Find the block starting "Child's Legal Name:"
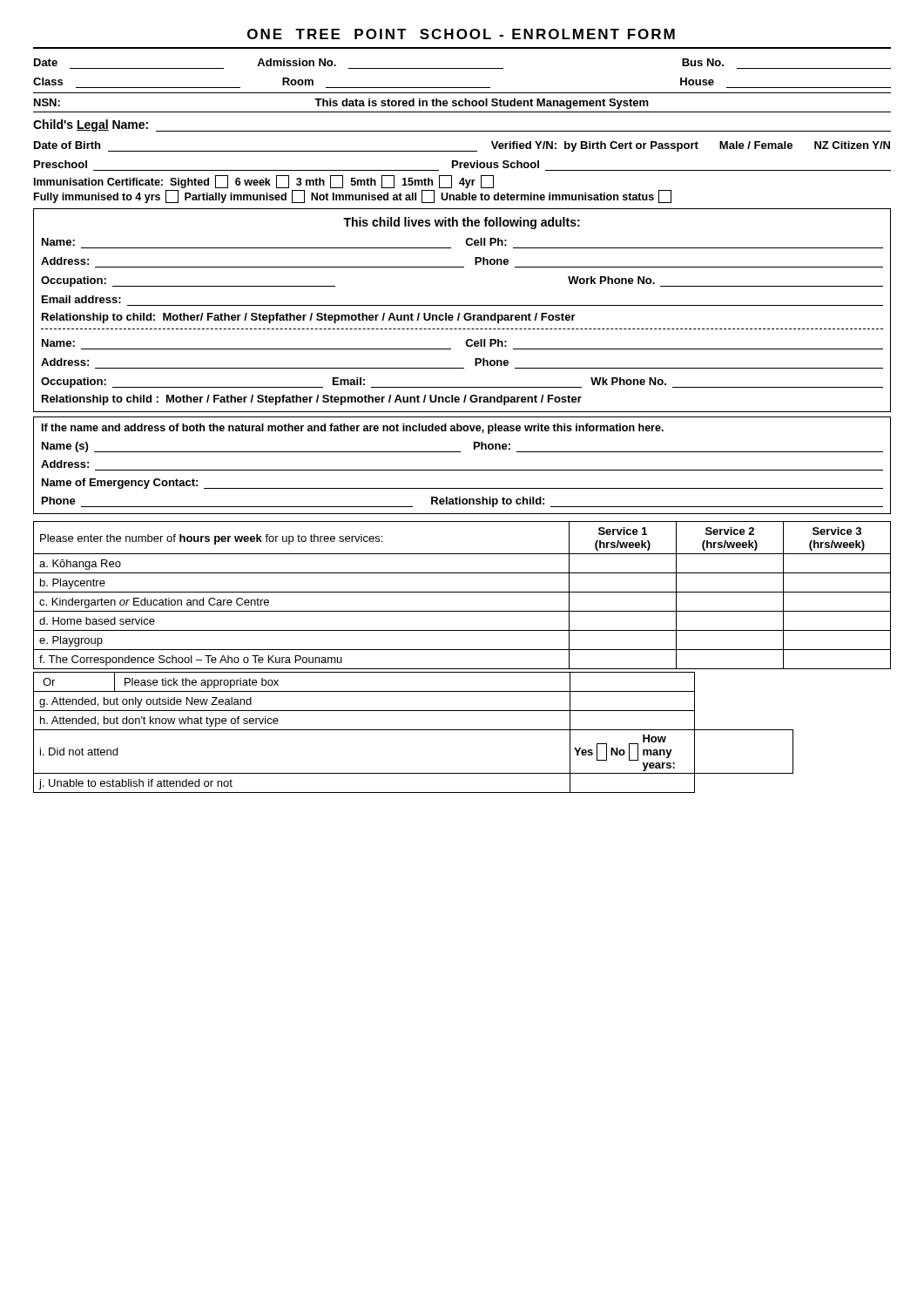The width and height of the screenshot is (924, 1307). [x=462, y=124]
